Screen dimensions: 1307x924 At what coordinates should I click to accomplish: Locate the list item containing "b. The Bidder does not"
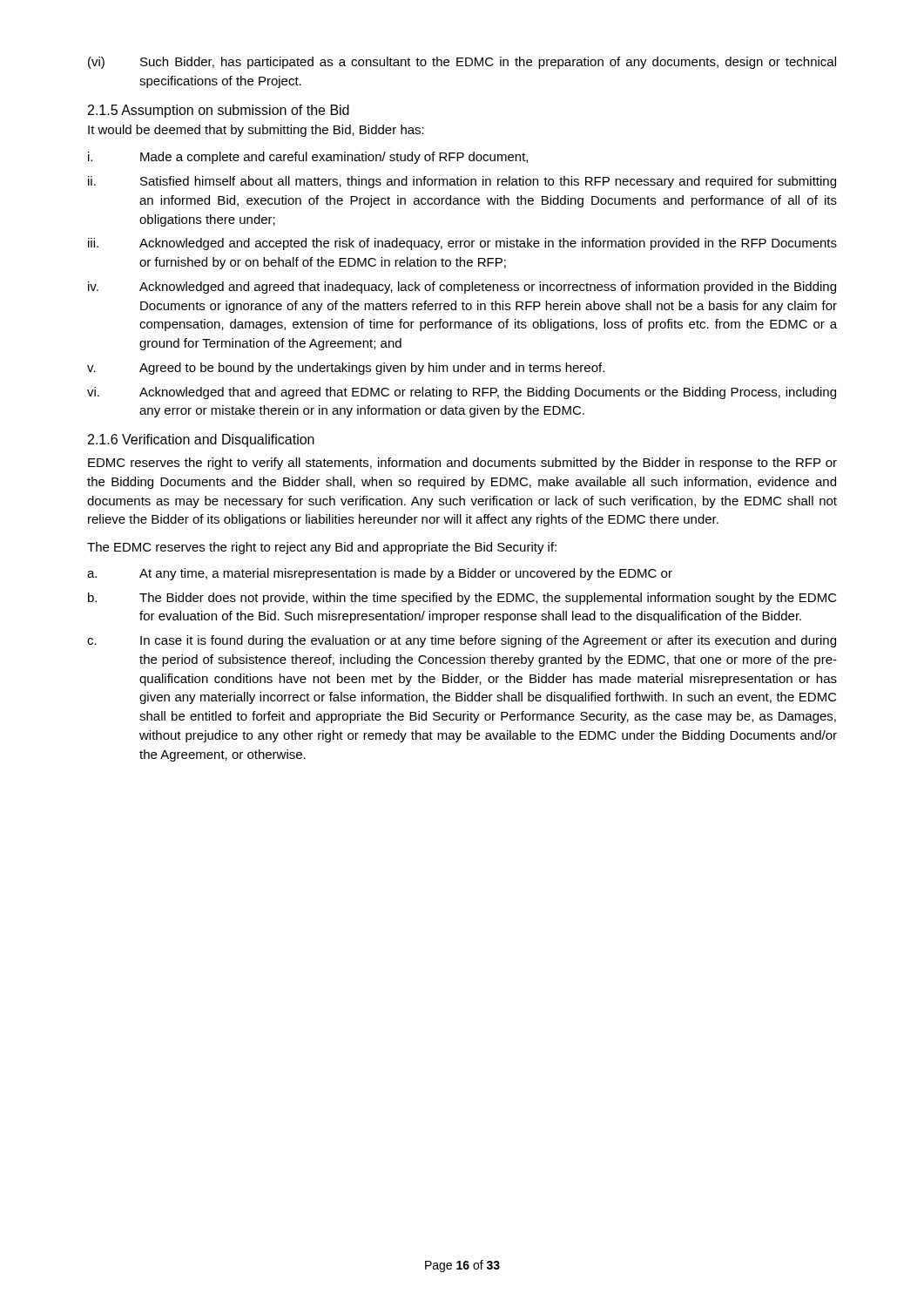click(462, 607)
